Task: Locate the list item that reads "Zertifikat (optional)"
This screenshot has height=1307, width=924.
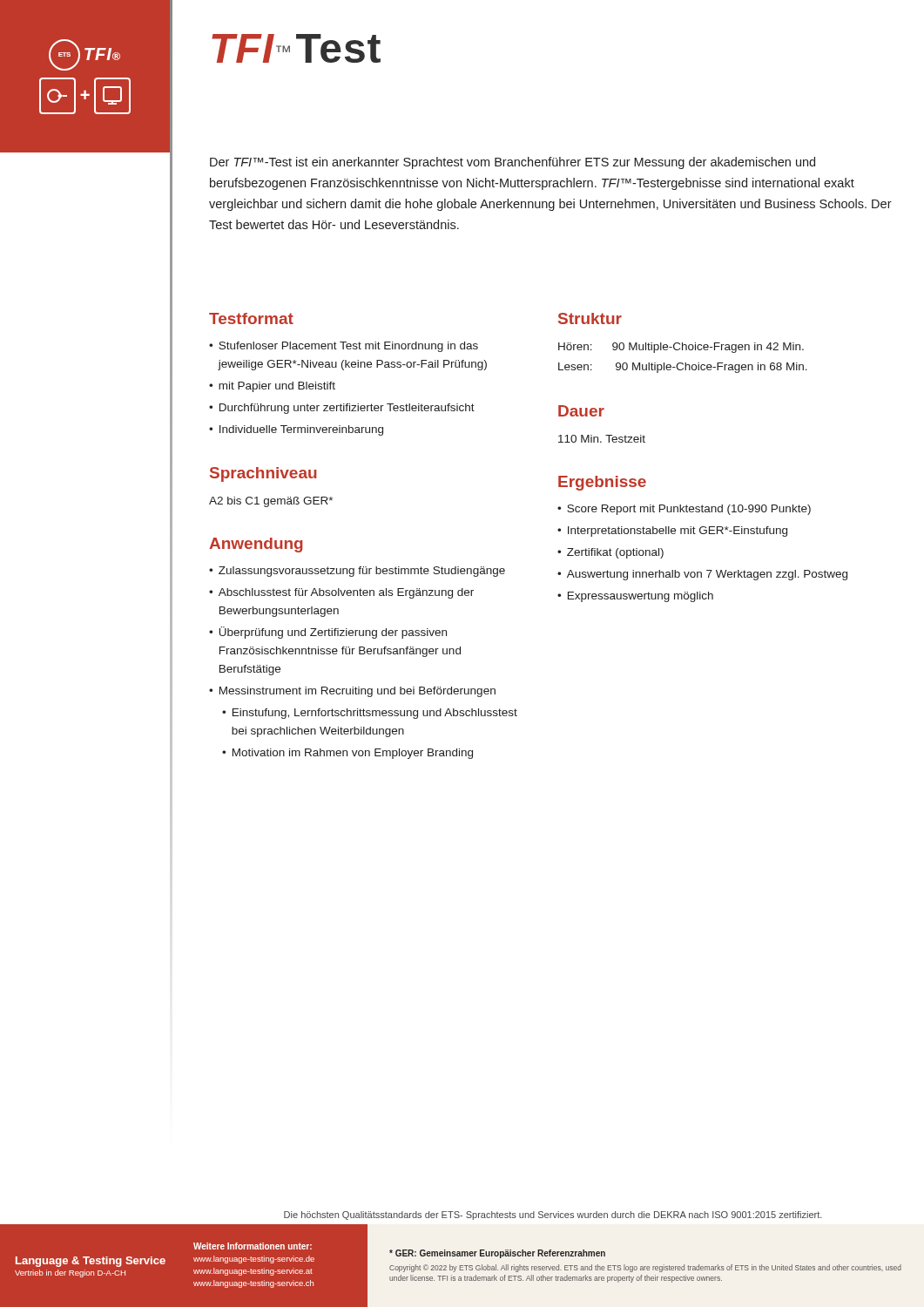Action: pyautogui.click(x=615, y=552)
